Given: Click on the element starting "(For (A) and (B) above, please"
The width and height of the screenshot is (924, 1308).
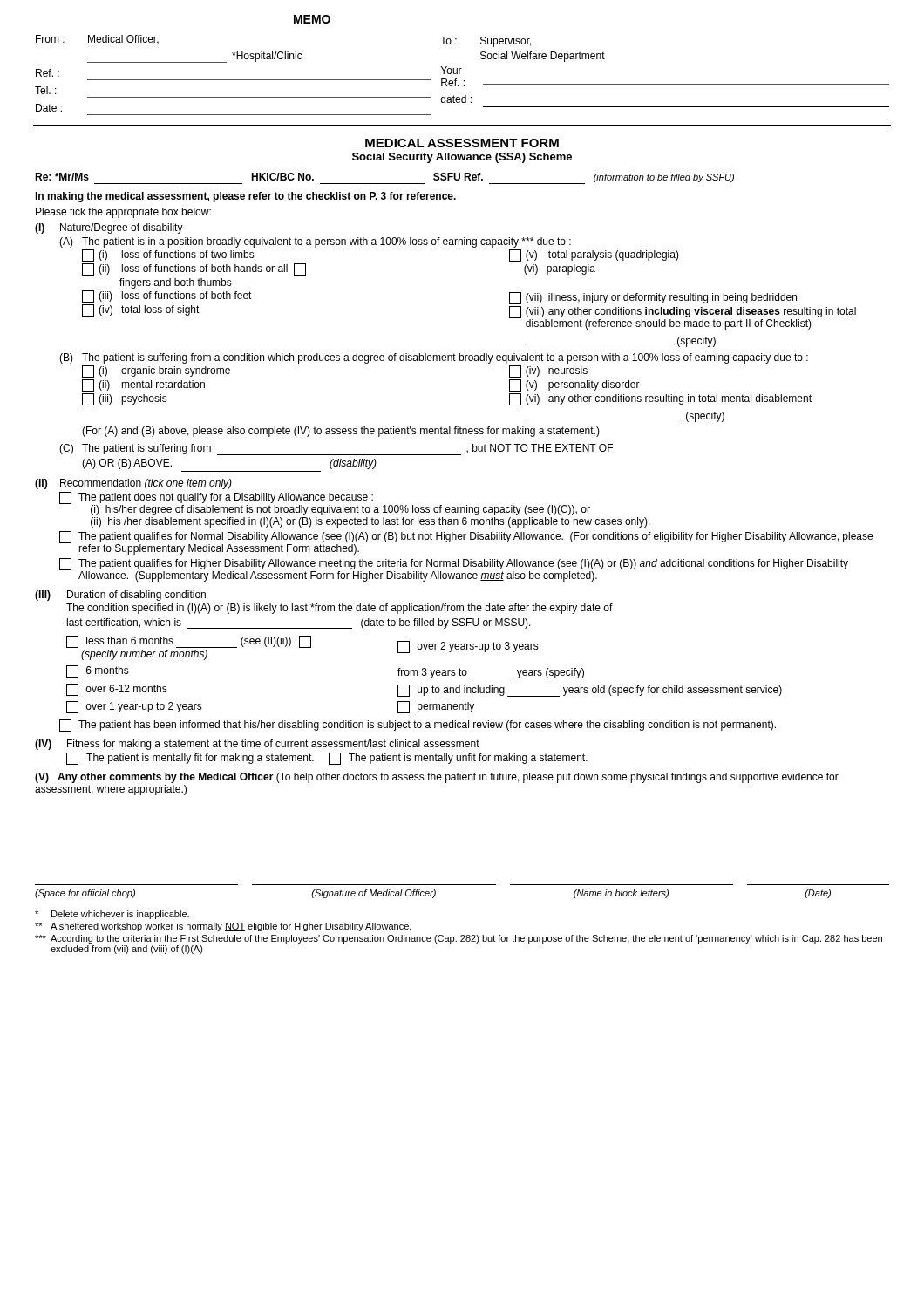Looking at the screenshot, I should (341, 431).
